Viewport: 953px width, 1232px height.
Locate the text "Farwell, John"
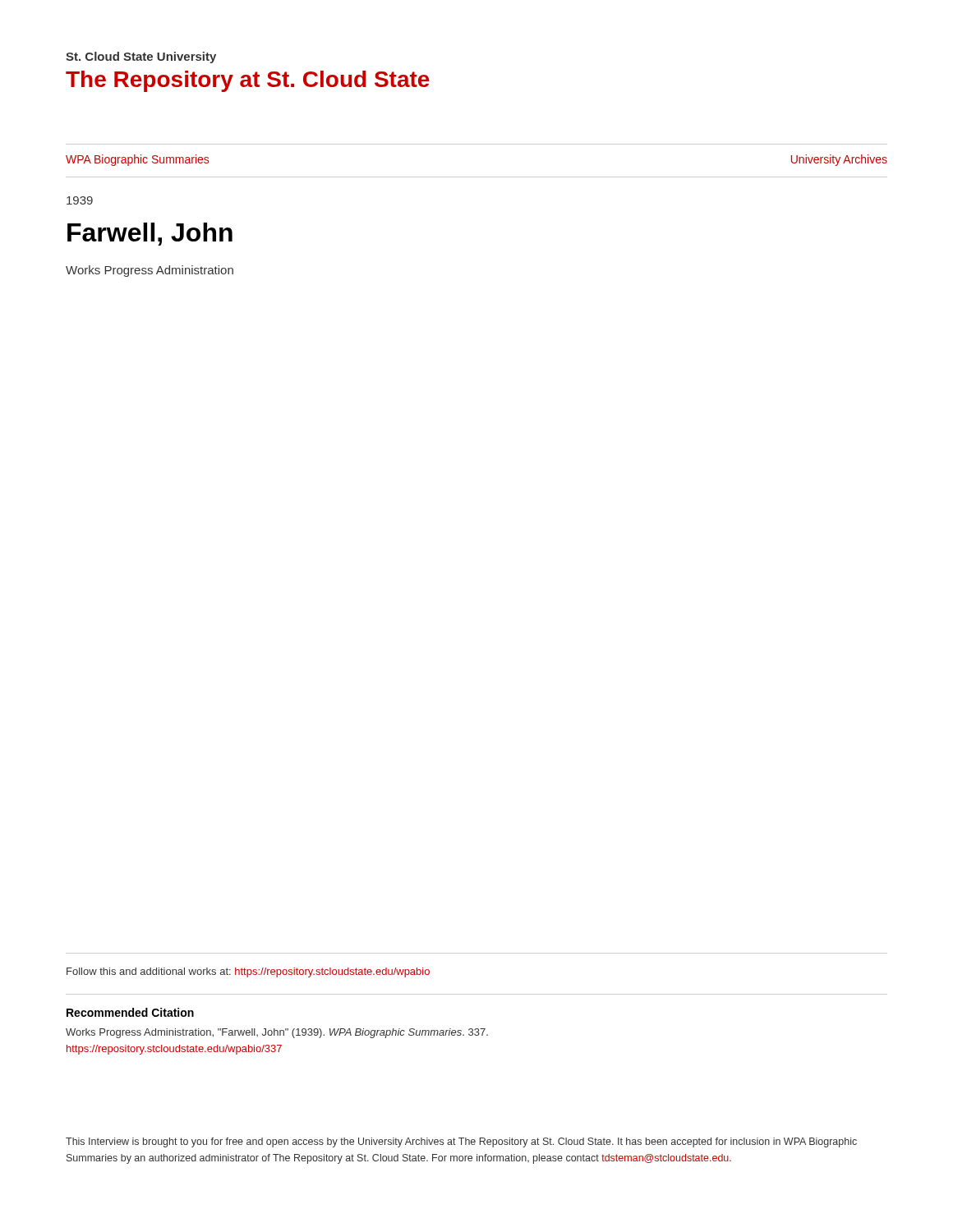point(150,232)
